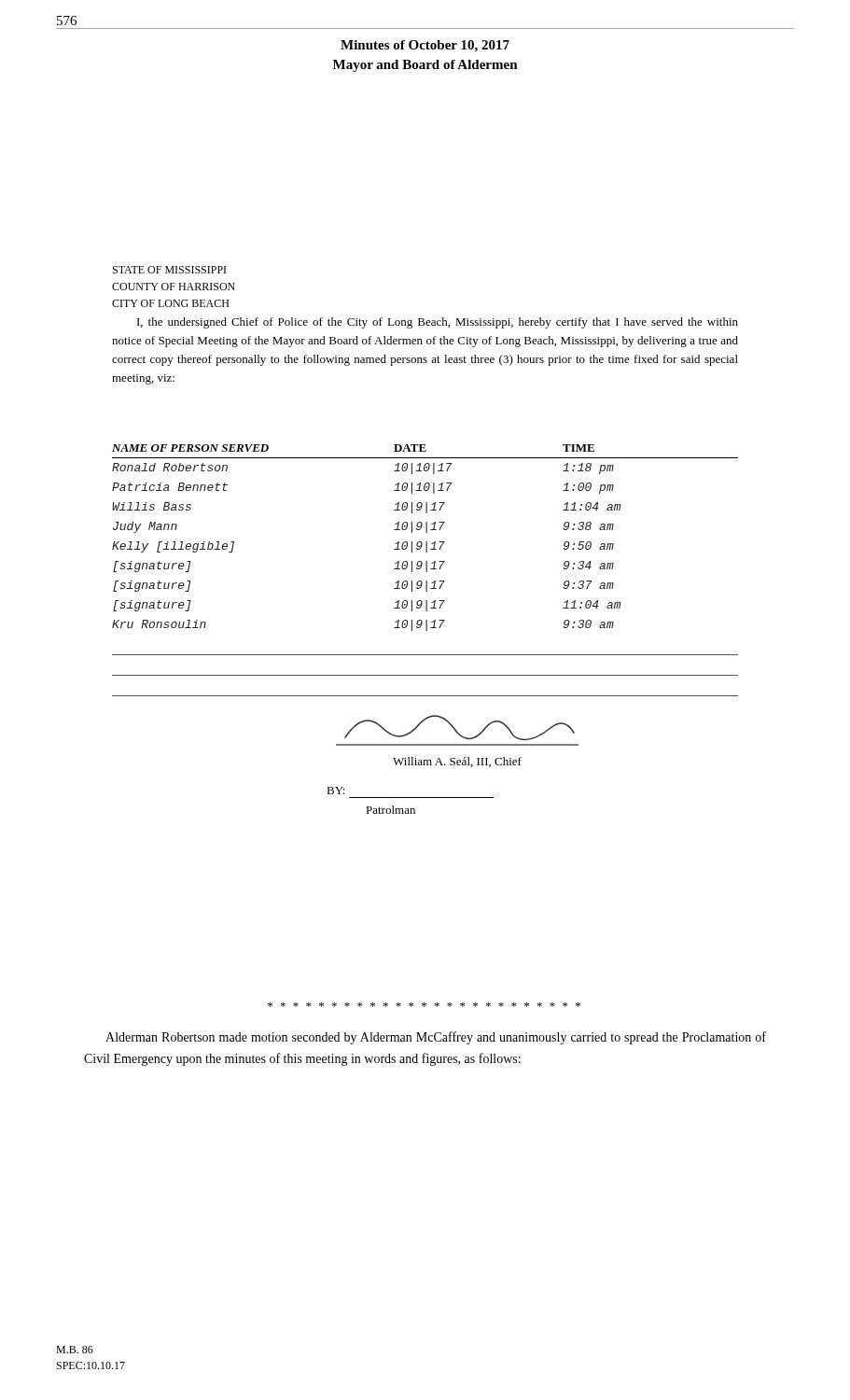Select the text block that says "William A. Seál, III,"
The height and width of the screenshot is (1400, 850).
(x=457, y=761)
